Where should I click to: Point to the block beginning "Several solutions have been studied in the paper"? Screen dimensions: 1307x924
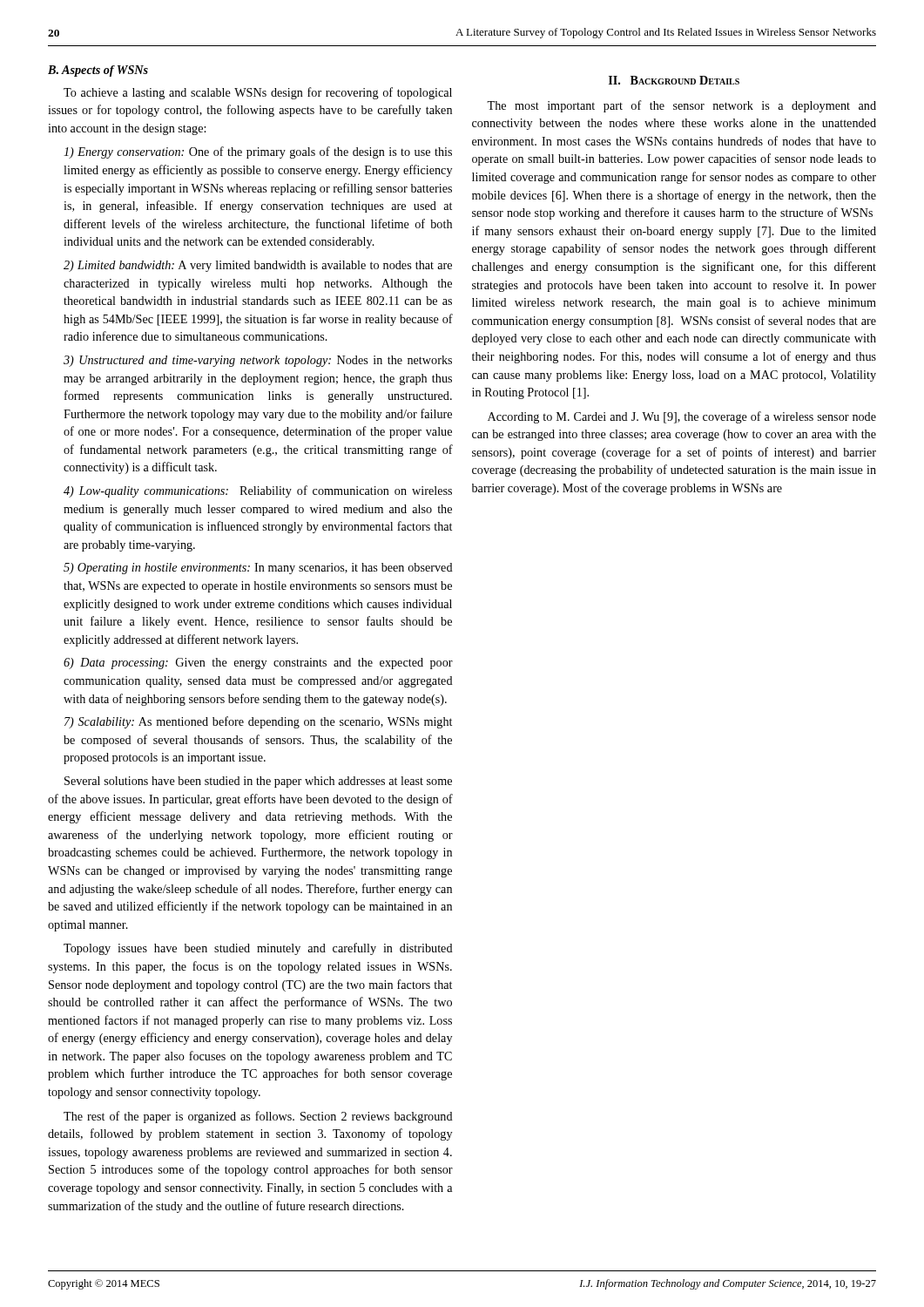pyautogui.click(x=250, y=852)
